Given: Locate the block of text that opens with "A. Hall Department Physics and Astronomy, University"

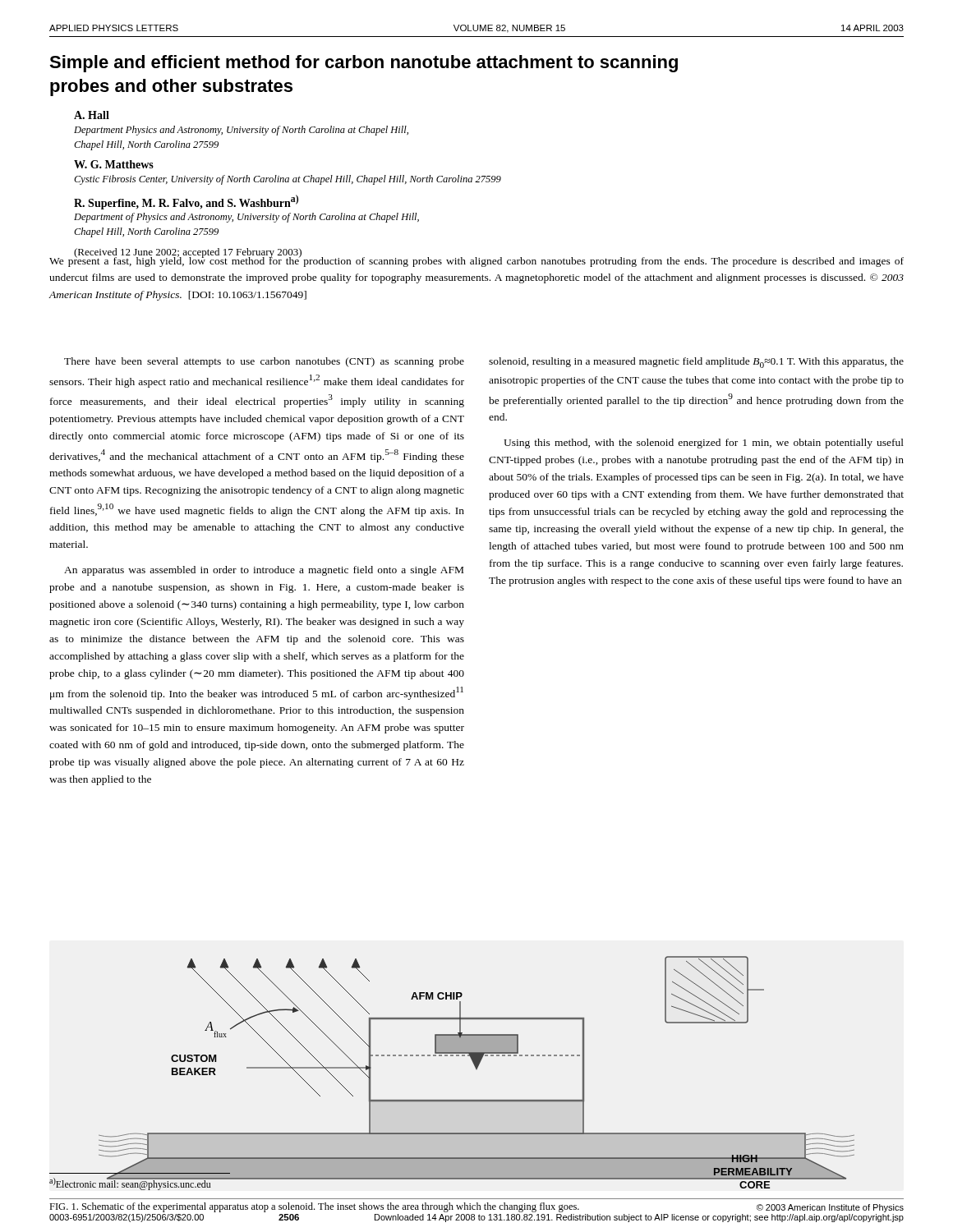Looking at the screenshot, I should pyautogui.click(x=92, y=115).
